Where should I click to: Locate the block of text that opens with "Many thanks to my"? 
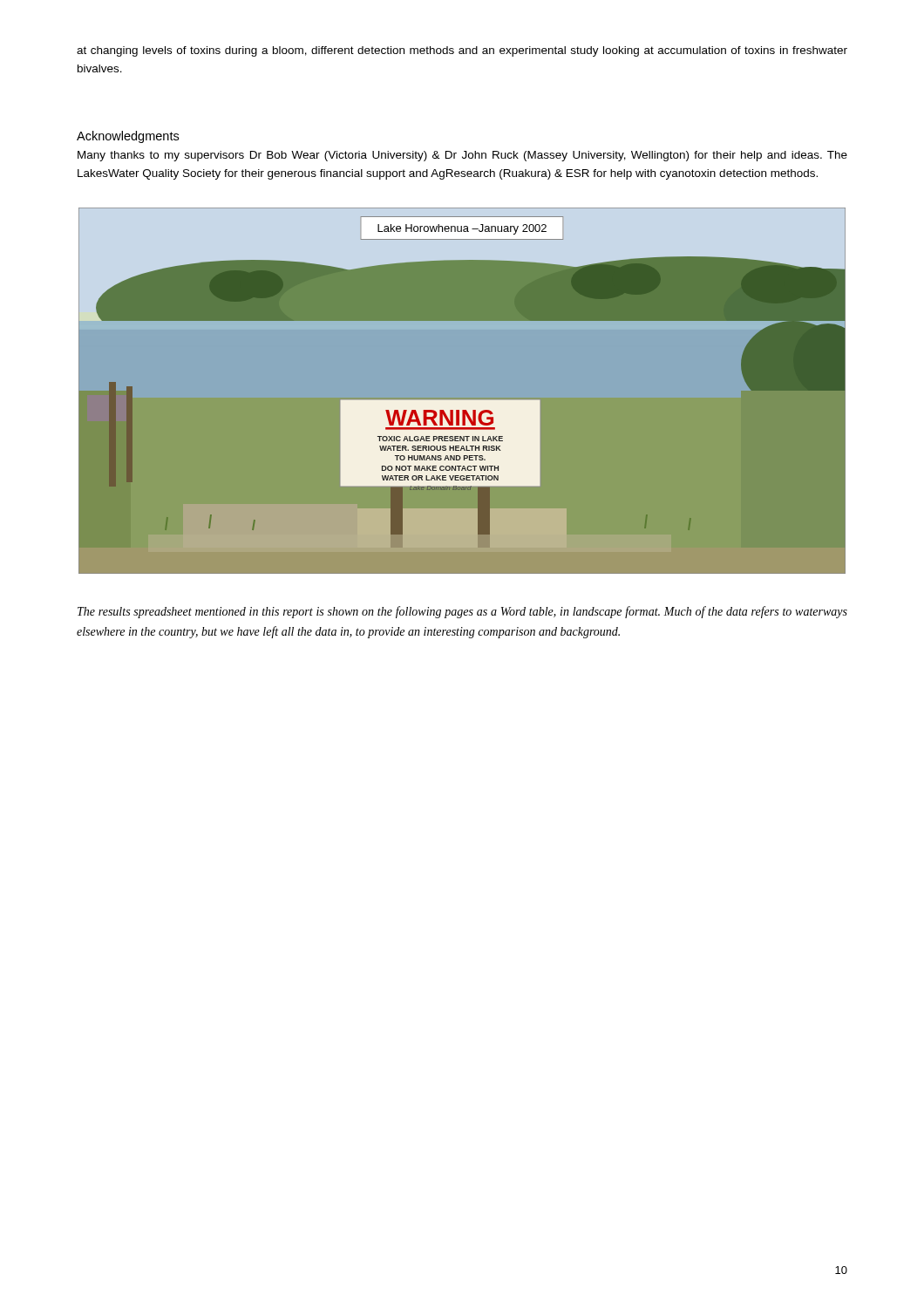(462, 164)
